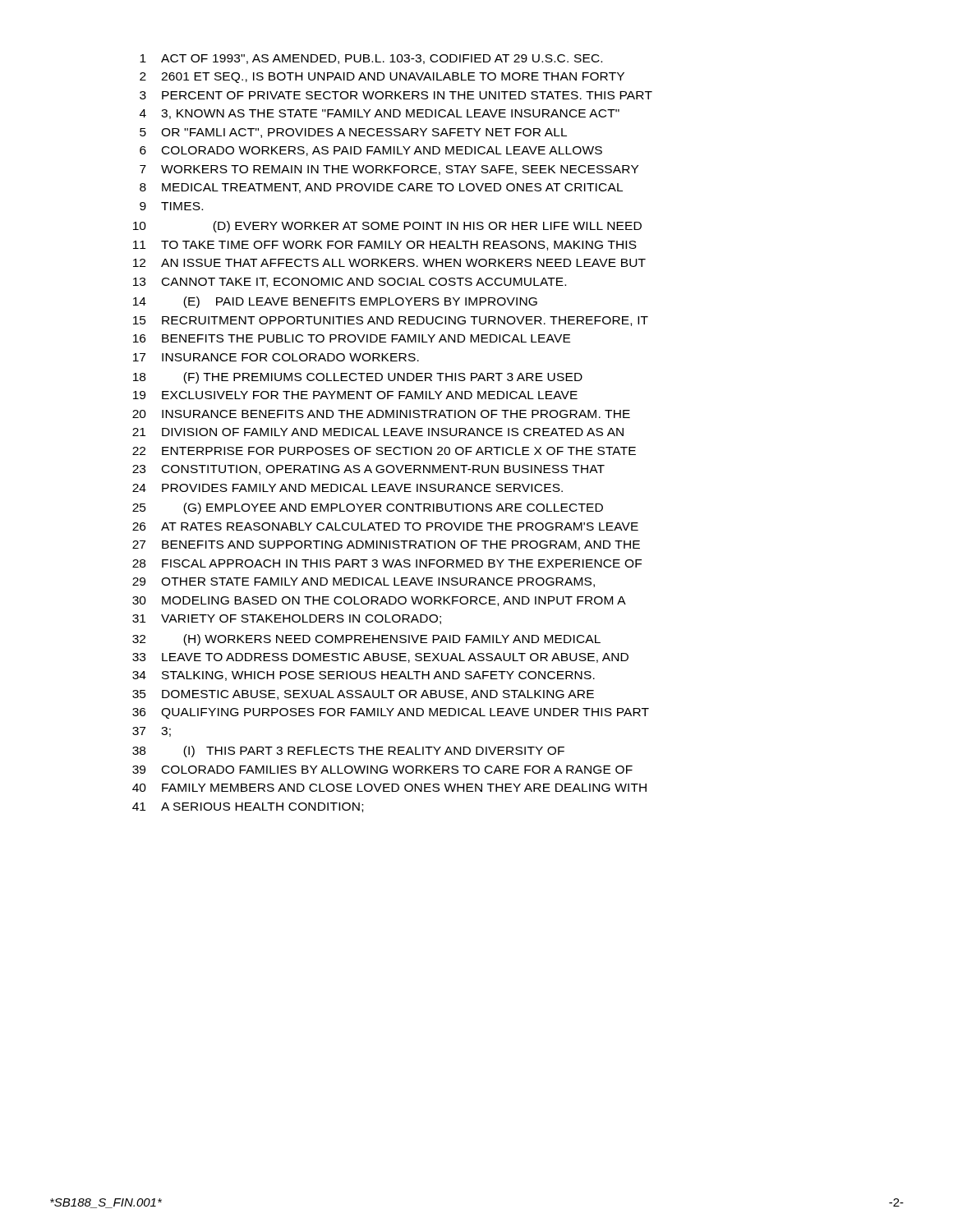Screen dimensions: 1232x953
Task: Navigate to the text starting "40FAMILY MEMBERS AND CLOSE"
Action: pos(476,788)
